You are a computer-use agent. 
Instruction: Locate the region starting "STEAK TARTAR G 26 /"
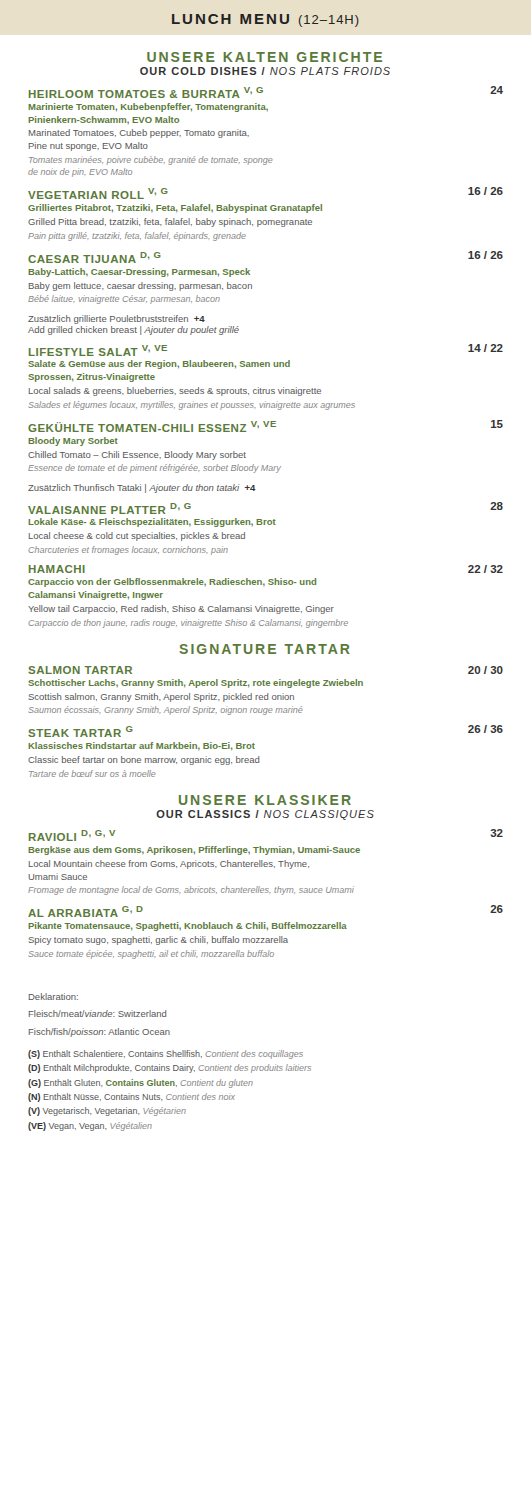[x=266, y=752]
